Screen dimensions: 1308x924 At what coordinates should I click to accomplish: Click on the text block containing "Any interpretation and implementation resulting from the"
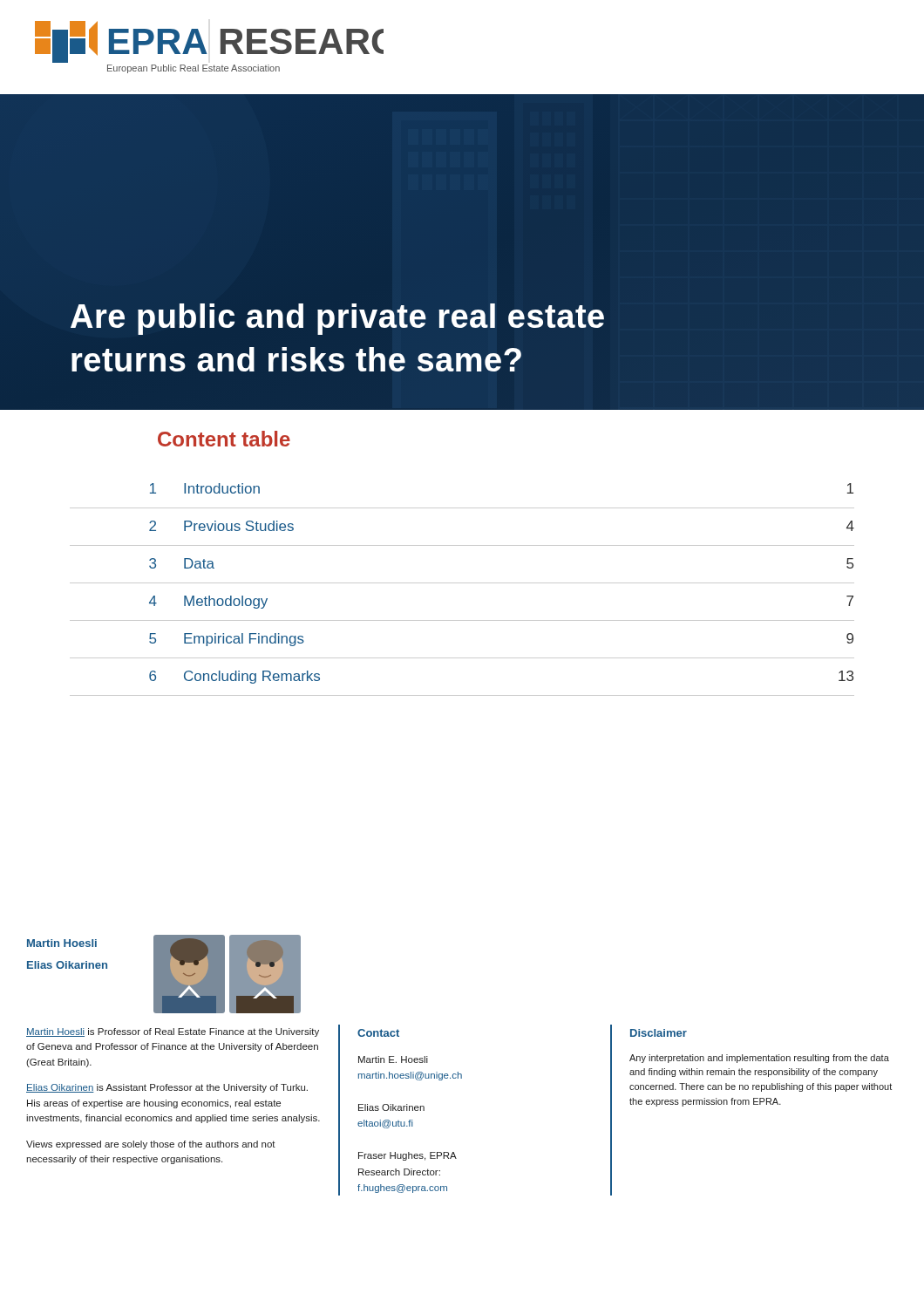tap(761, 1079)
